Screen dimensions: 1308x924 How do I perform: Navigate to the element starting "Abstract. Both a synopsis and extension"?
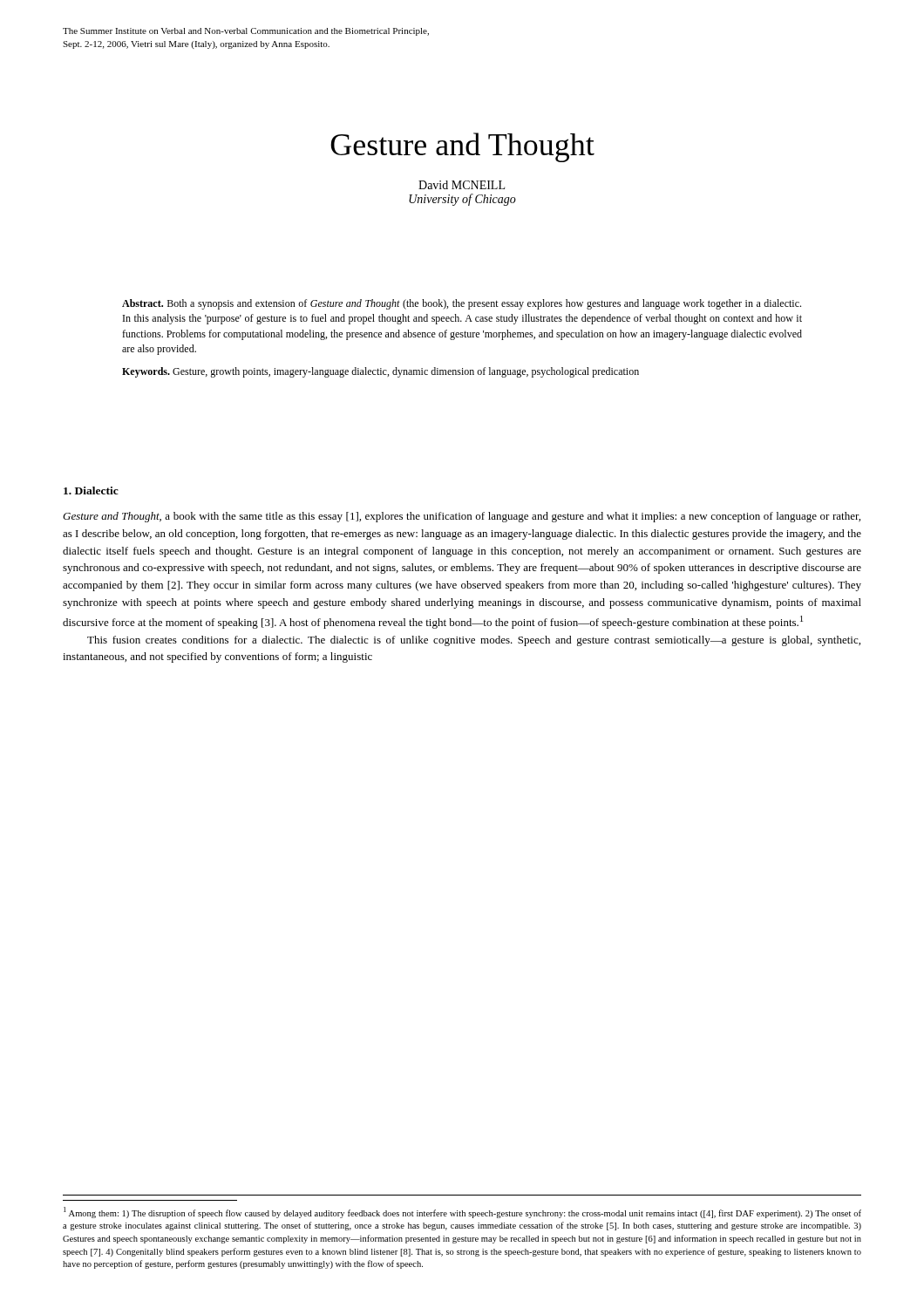pos(462,338)
